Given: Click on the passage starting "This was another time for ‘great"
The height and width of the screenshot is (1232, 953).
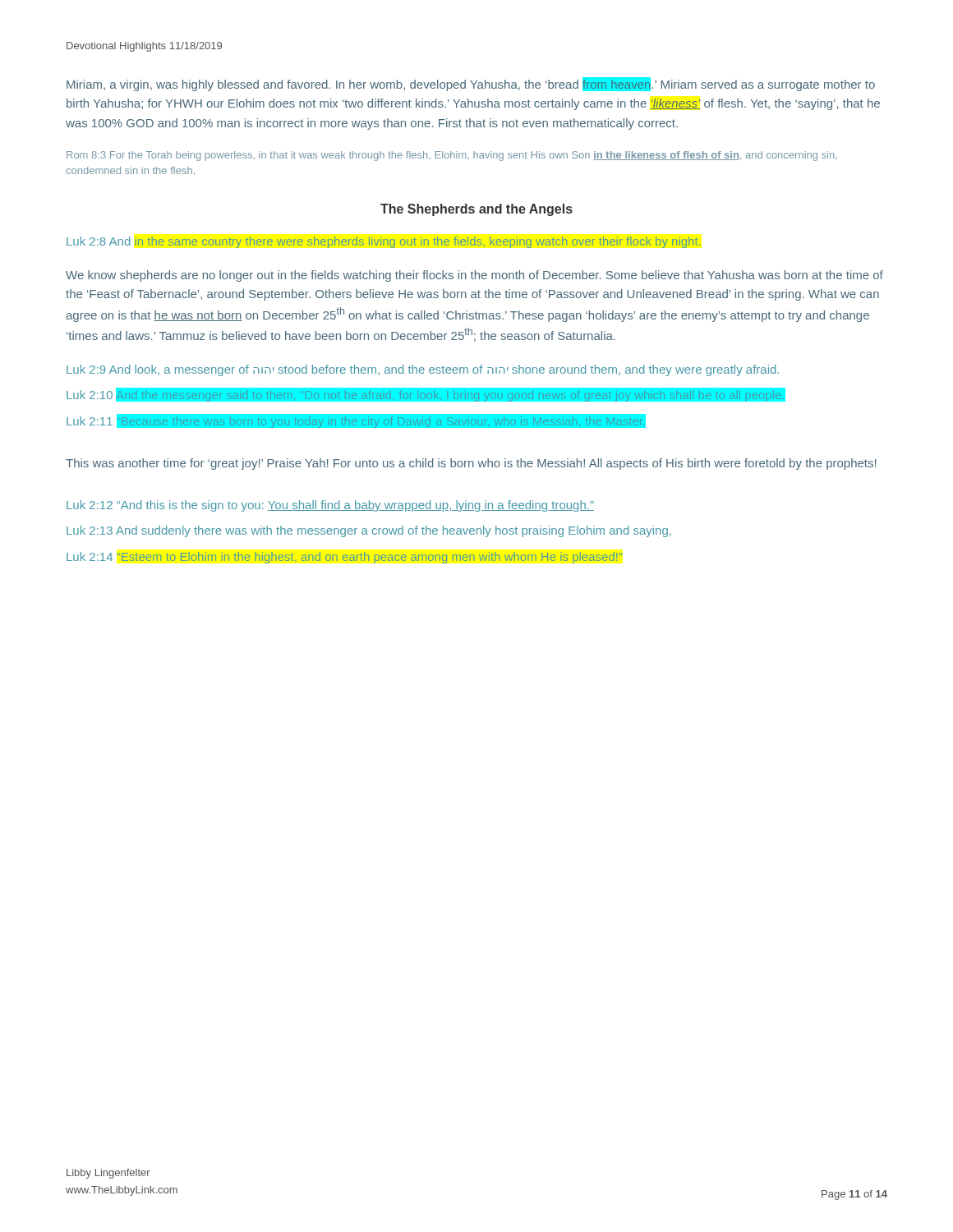Looking at the screenshot, I should (x=471, y=463).
